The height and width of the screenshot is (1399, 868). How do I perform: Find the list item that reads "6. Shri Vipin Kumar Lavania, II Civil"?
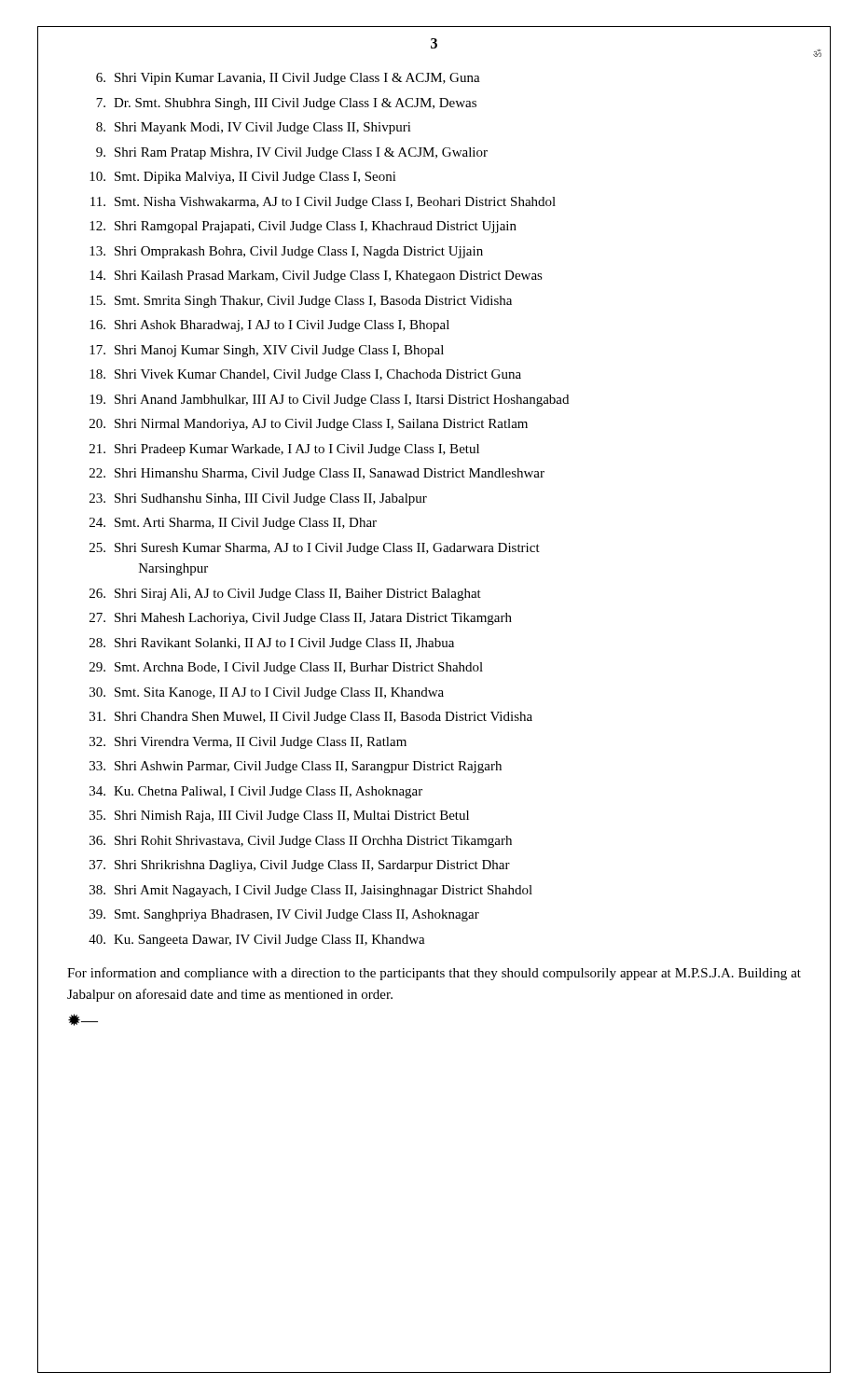pos(434,78)
